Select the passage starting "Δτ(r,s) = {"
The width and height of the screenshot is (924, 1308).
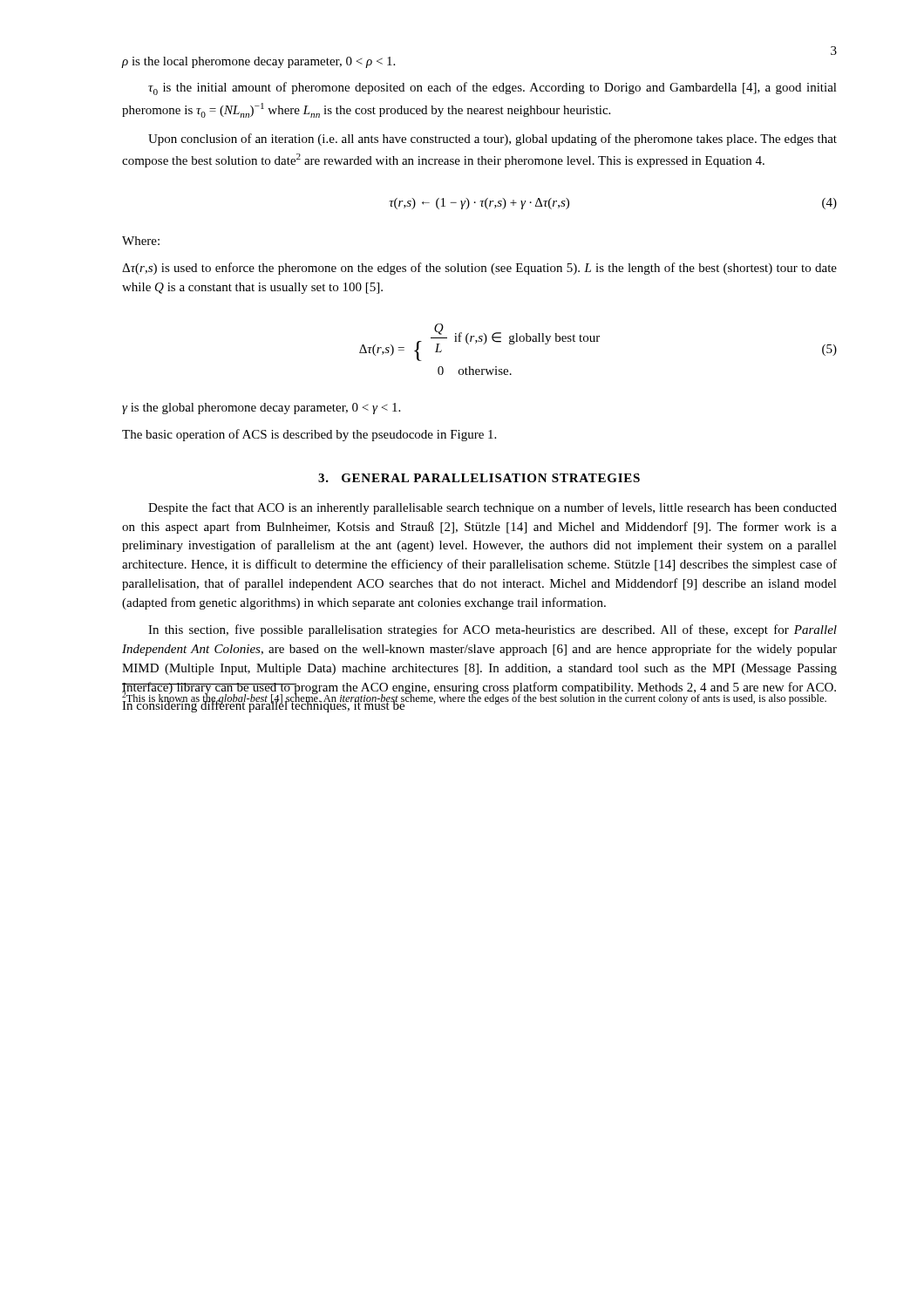pos(598,349)
